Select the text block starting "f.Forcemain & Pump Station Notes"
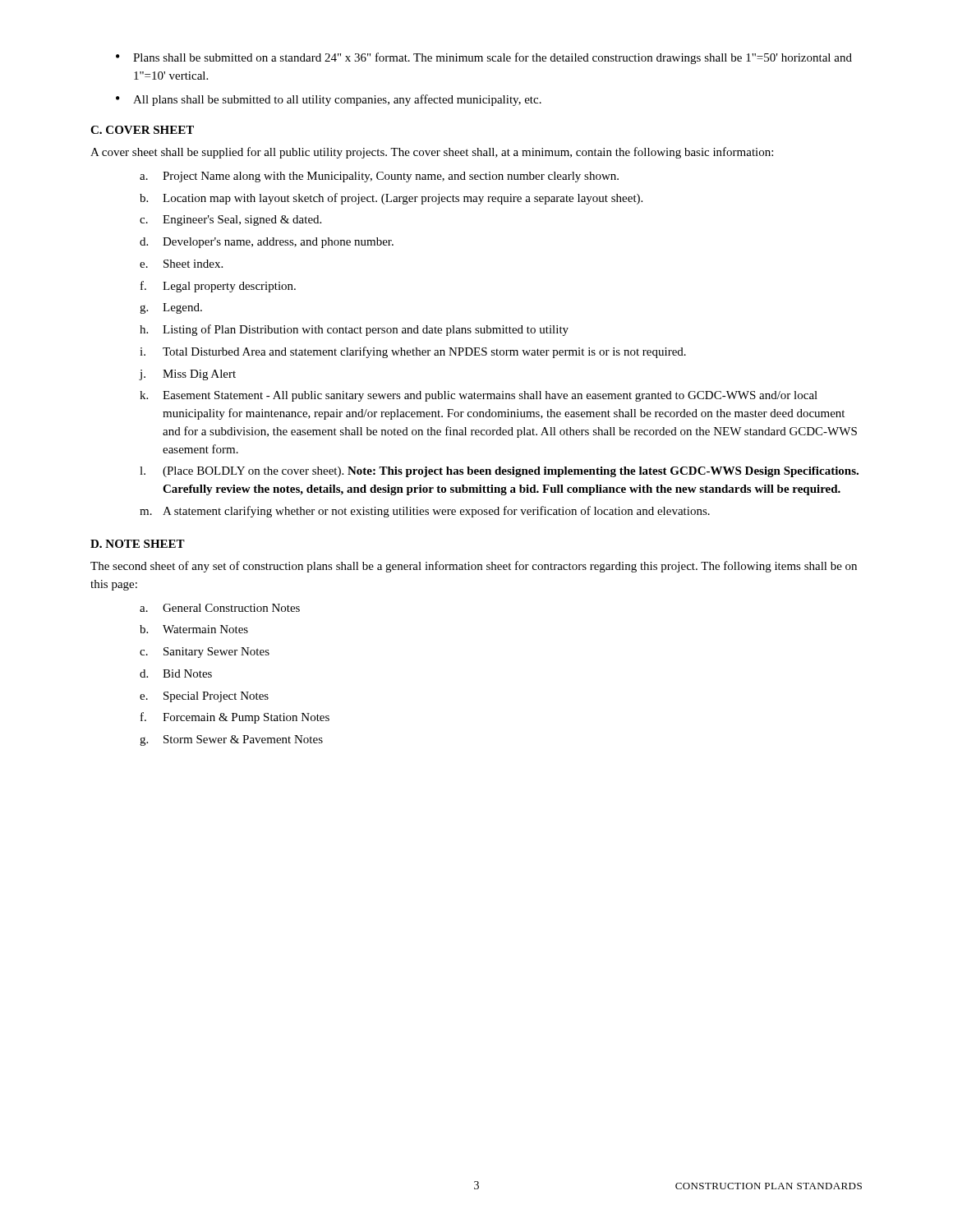 point(235,718)
